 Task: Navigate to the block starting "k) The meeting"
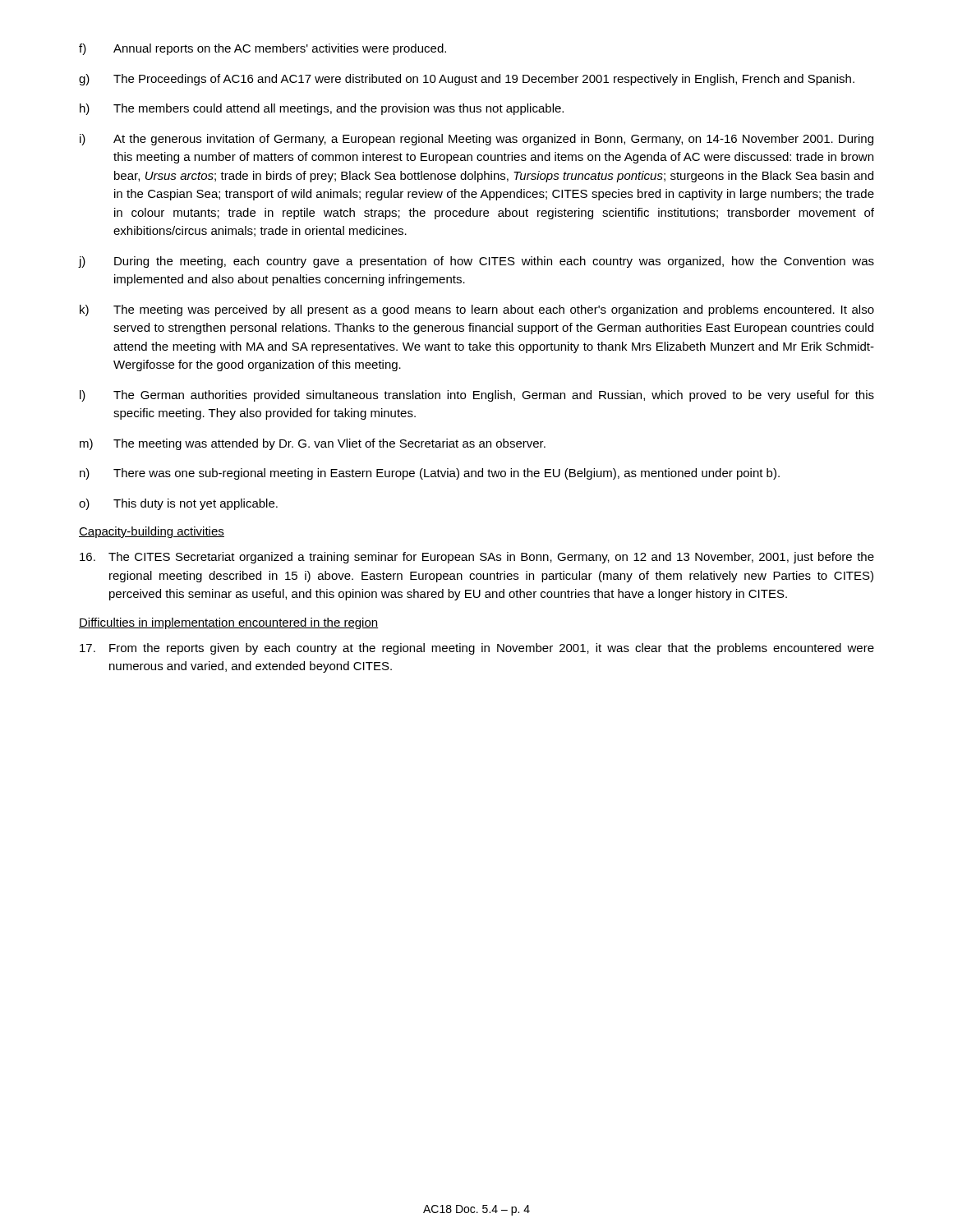tap(476, 337)
